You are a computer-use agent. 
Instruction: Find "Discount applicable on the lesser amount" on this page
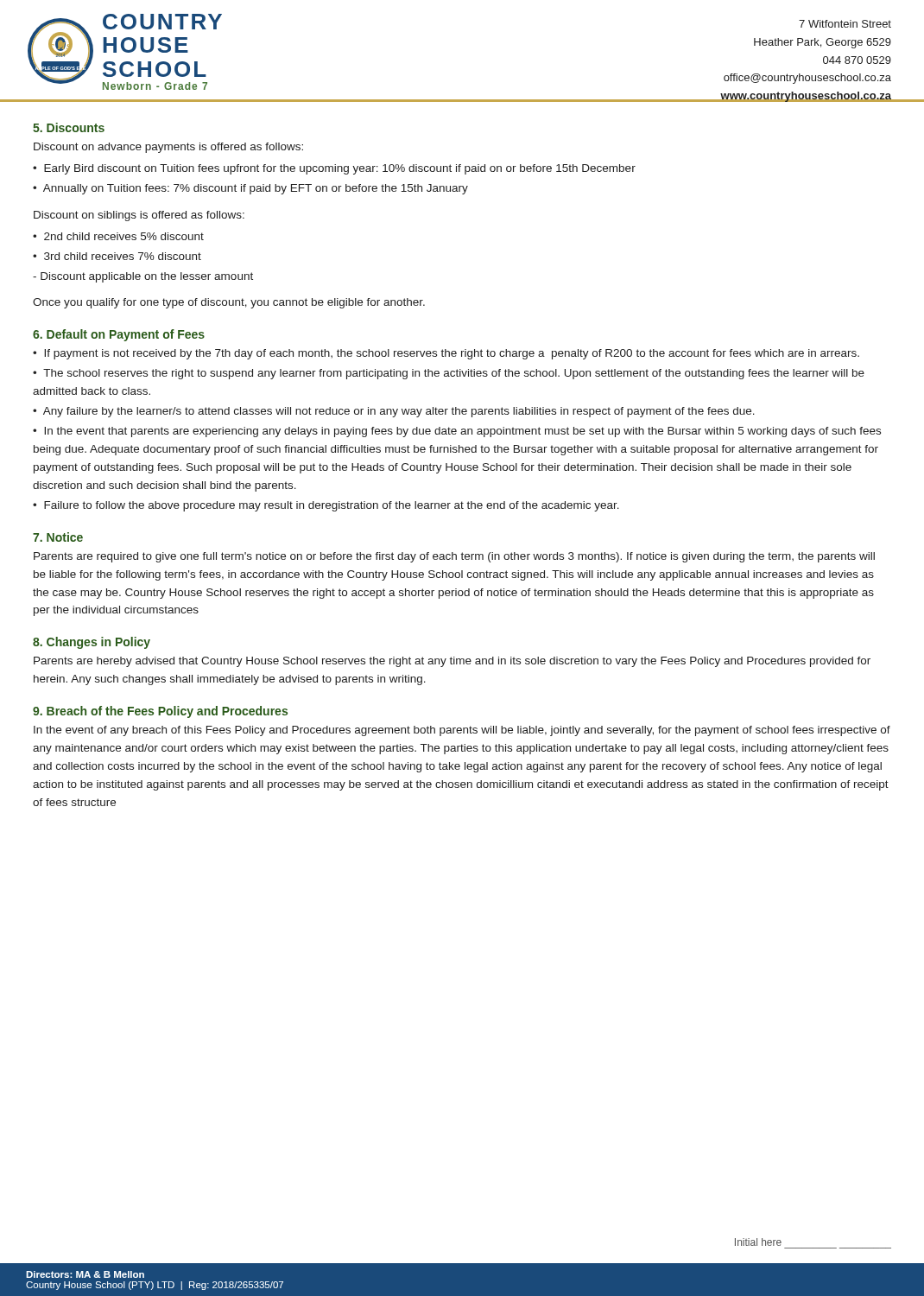click(143, 276)
